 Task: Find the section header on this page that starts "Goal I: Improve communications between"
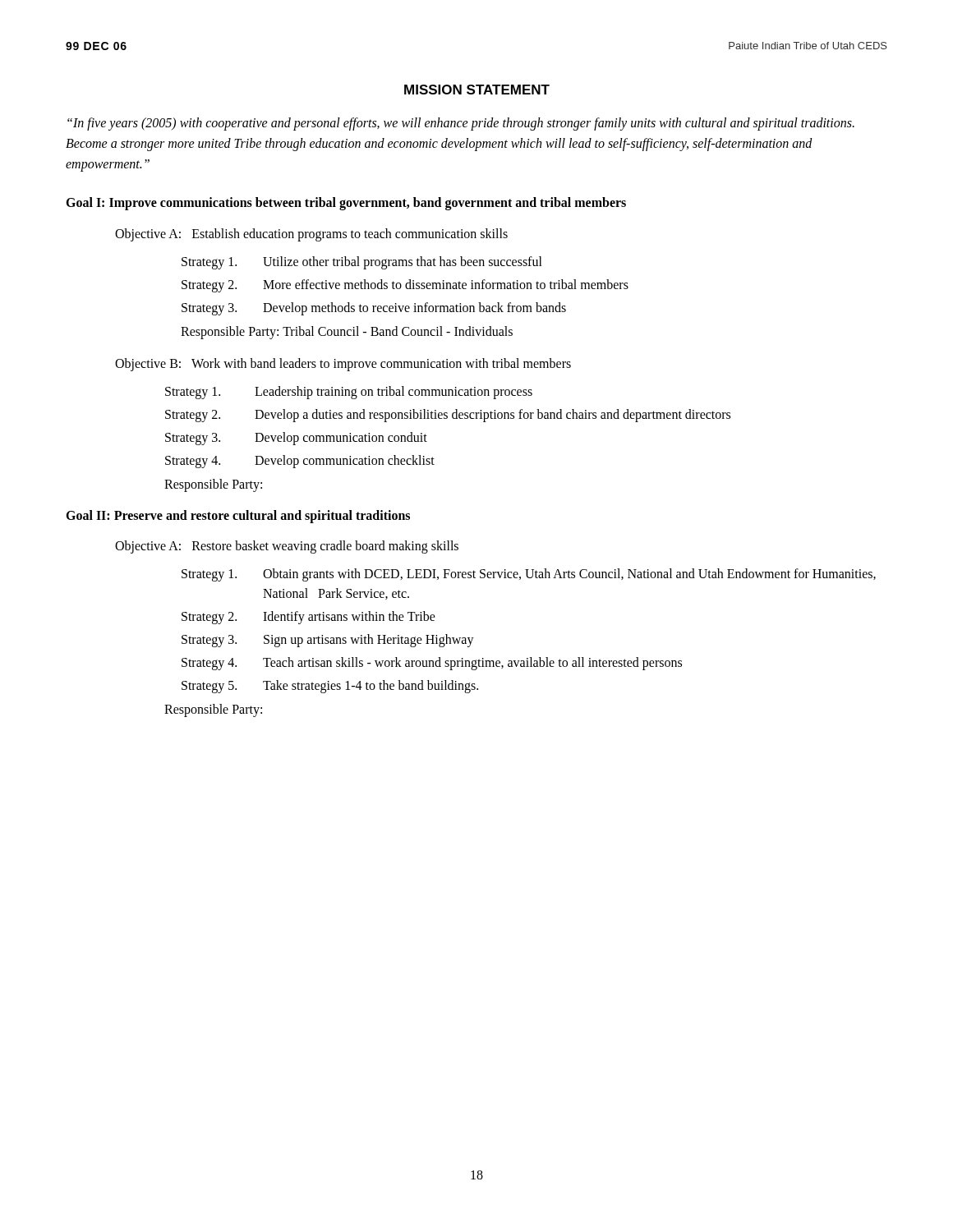tap(346, 203)
